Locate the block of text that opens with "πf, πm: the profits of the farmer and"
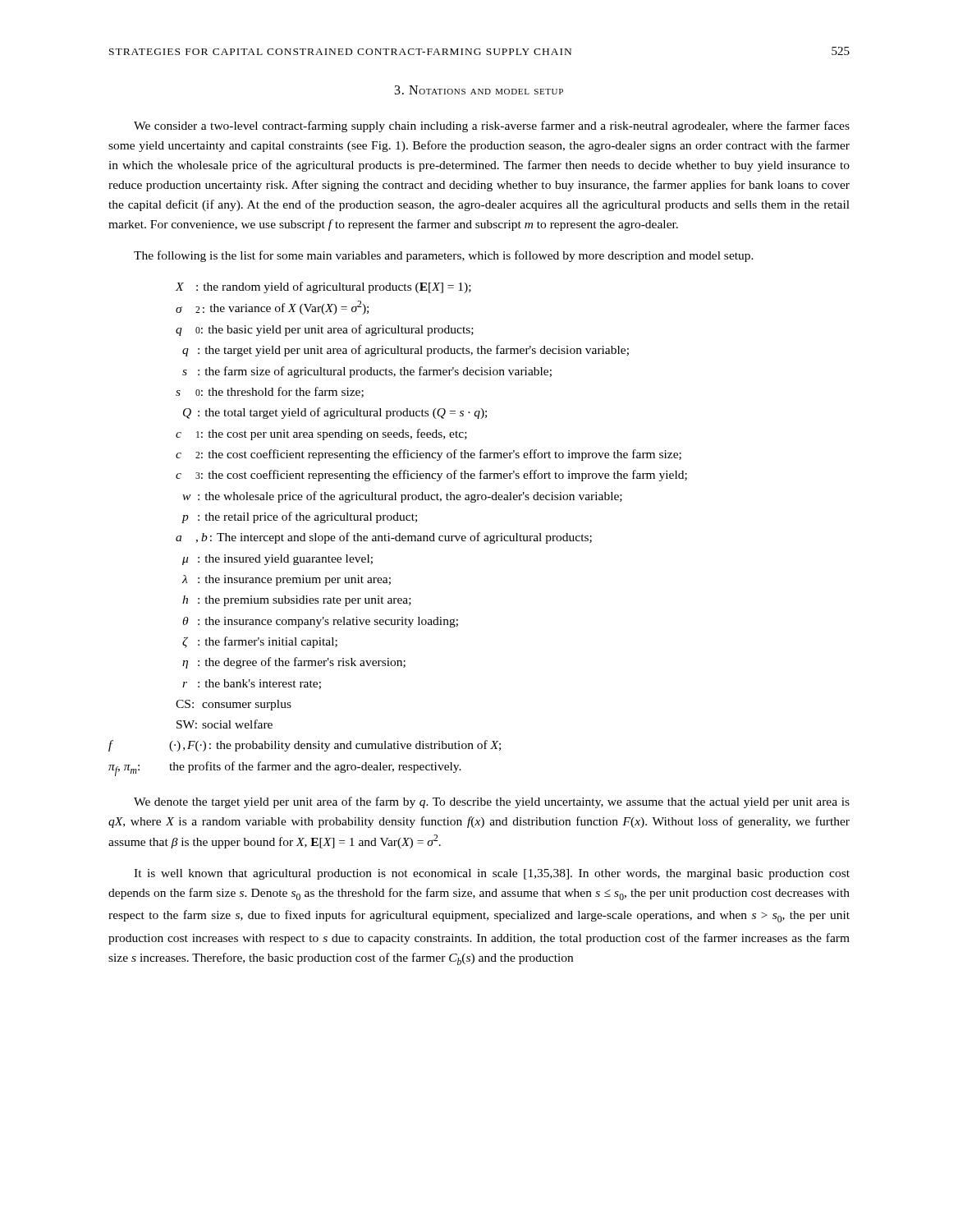The width and height of the screenshot is (958, 1232). [x=285, y=768]
